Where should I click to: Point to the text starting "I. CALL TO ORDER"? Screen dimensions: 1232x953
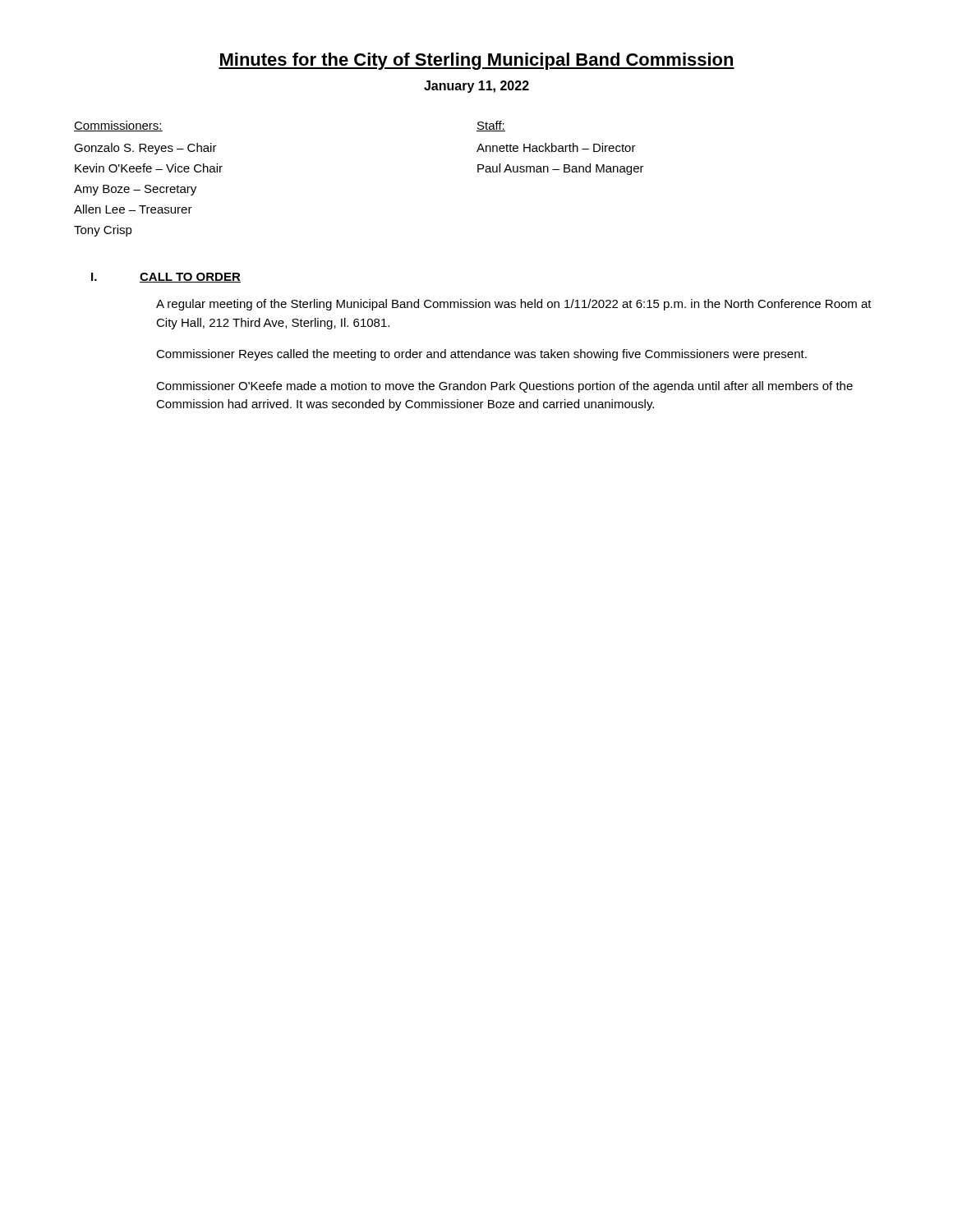tap(165, 276)
